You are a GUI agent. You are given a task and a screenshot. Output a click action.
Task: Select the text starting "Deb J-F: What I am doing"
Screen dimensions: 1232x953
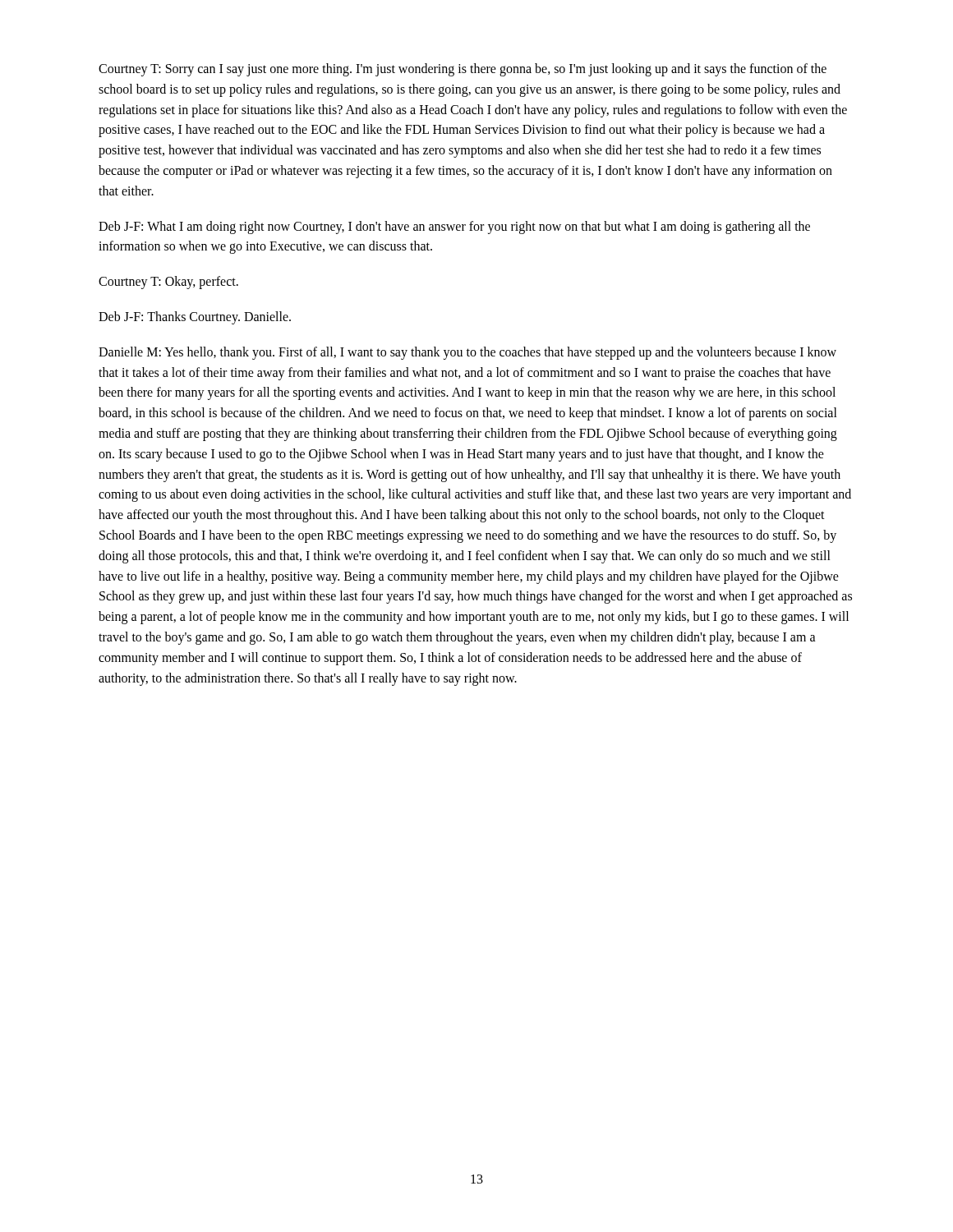pyautogui.click(x=455, y=236)
